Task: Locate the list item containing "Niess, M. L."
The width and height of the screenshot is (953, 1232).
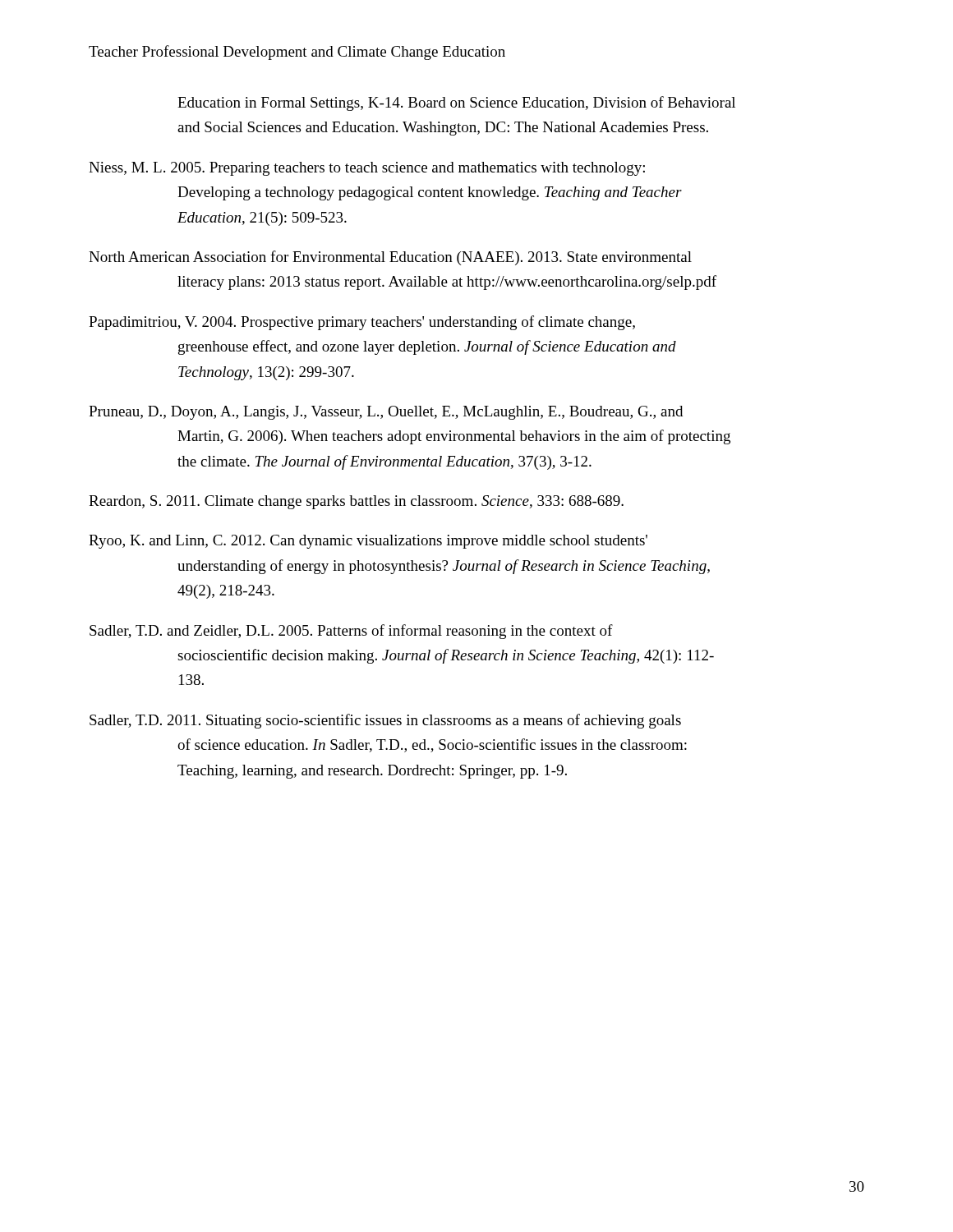Action: pos(476,192)
